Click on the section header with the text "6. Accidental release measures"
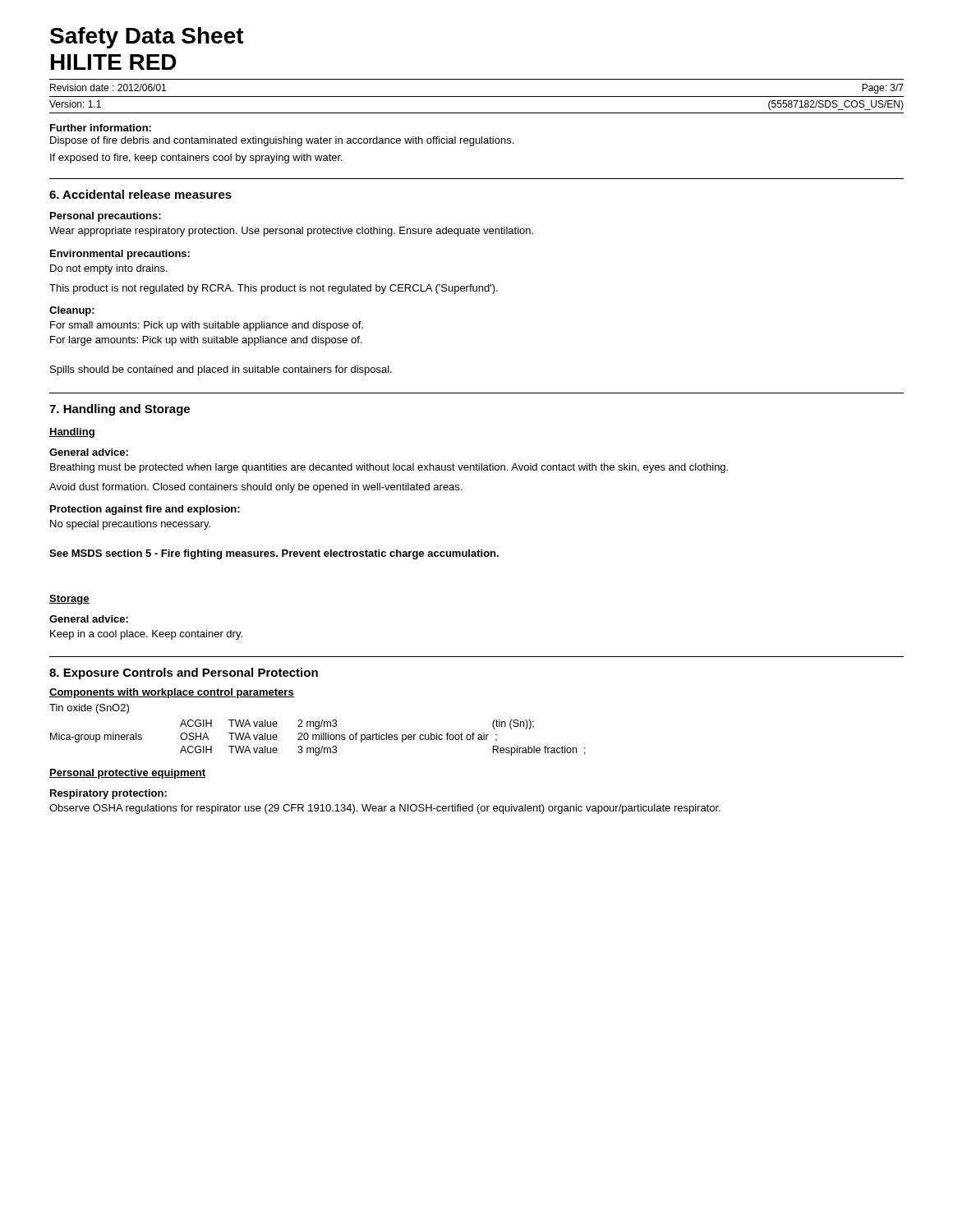This screenshot has height=1232, width=953. [141, 195]
